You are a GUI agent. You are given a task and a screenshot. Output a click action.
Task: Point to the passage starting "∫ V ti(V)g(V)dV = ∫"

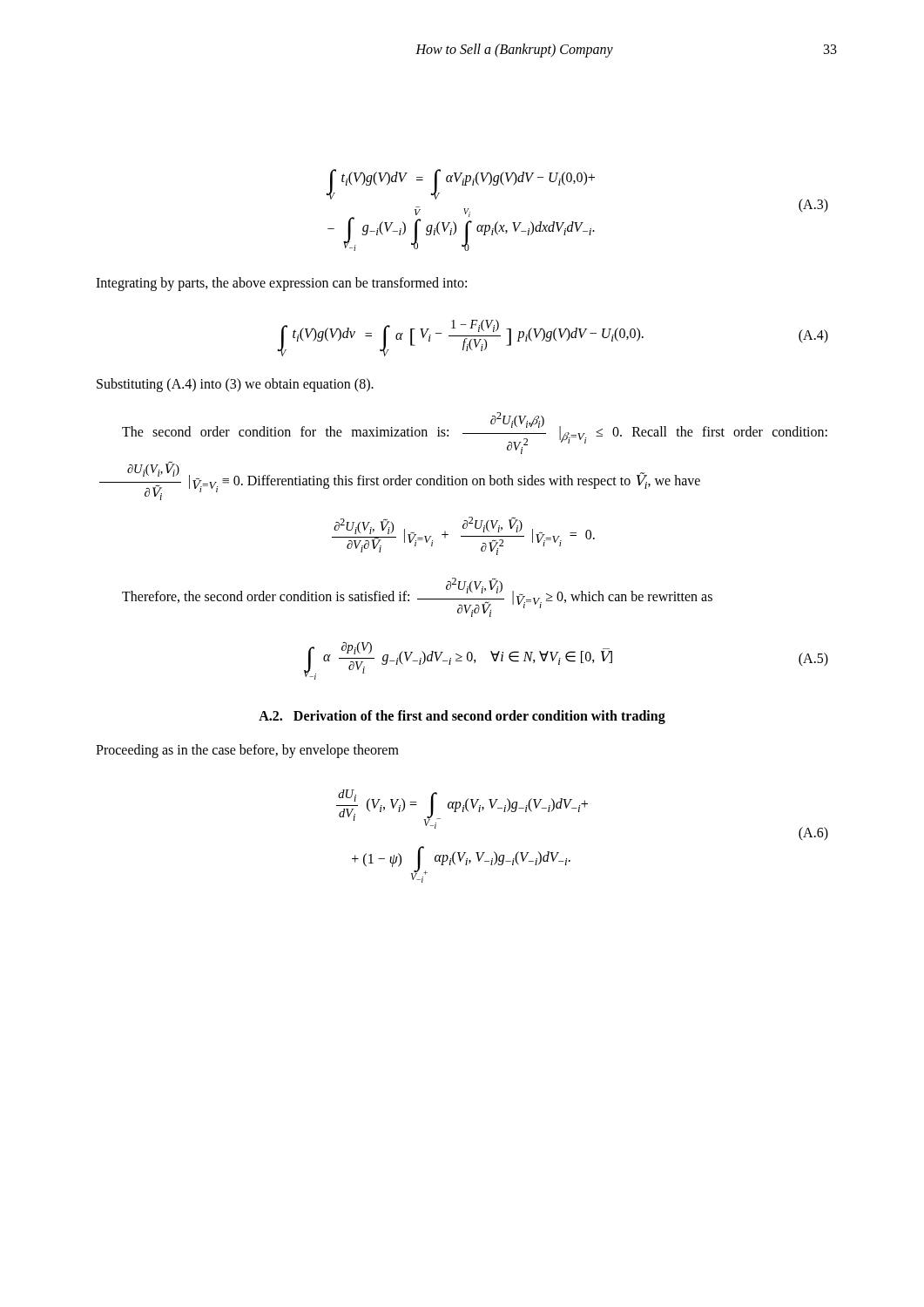[462, 205]
